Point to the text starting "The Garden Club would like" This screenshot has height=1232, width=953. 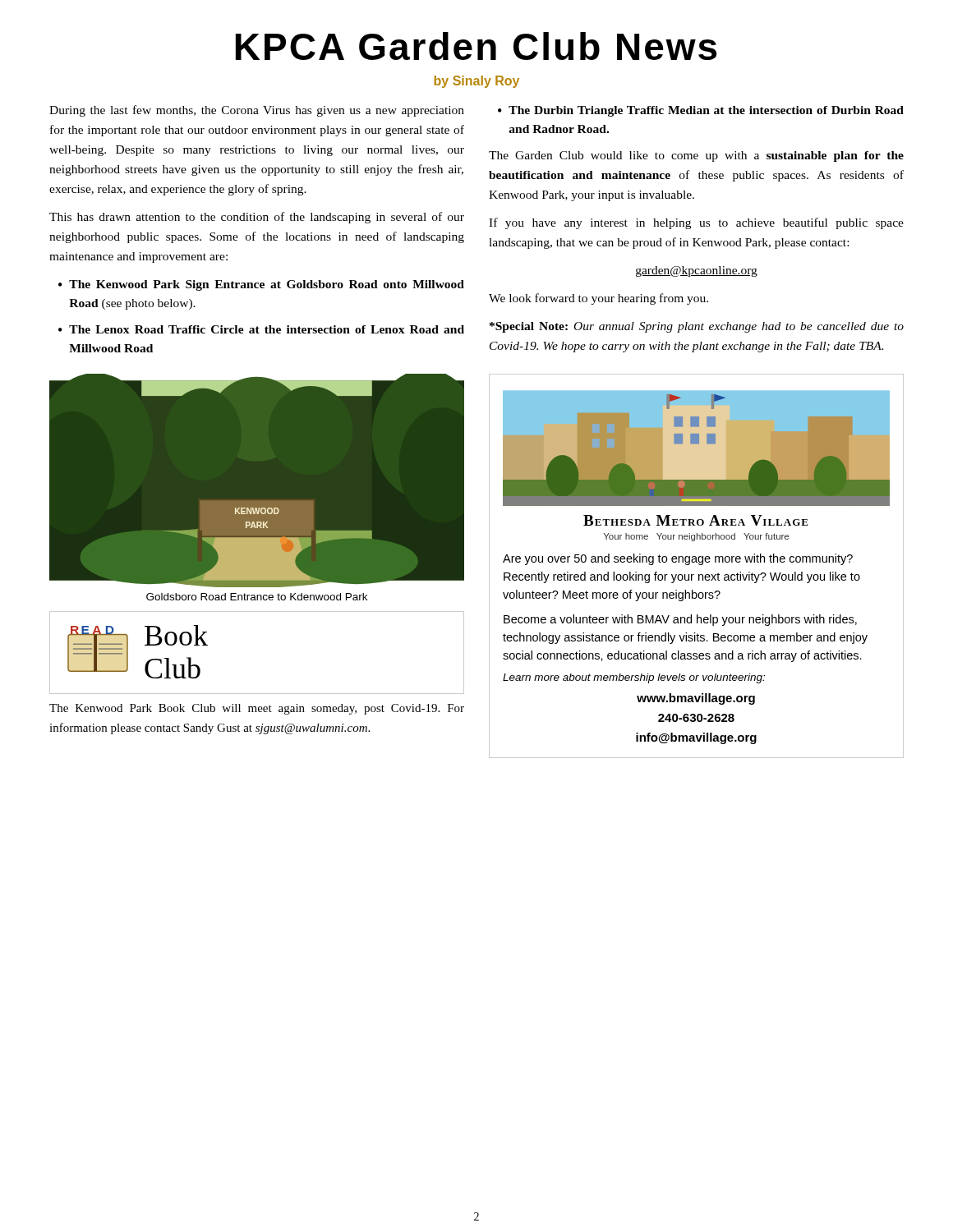[696, 174]
